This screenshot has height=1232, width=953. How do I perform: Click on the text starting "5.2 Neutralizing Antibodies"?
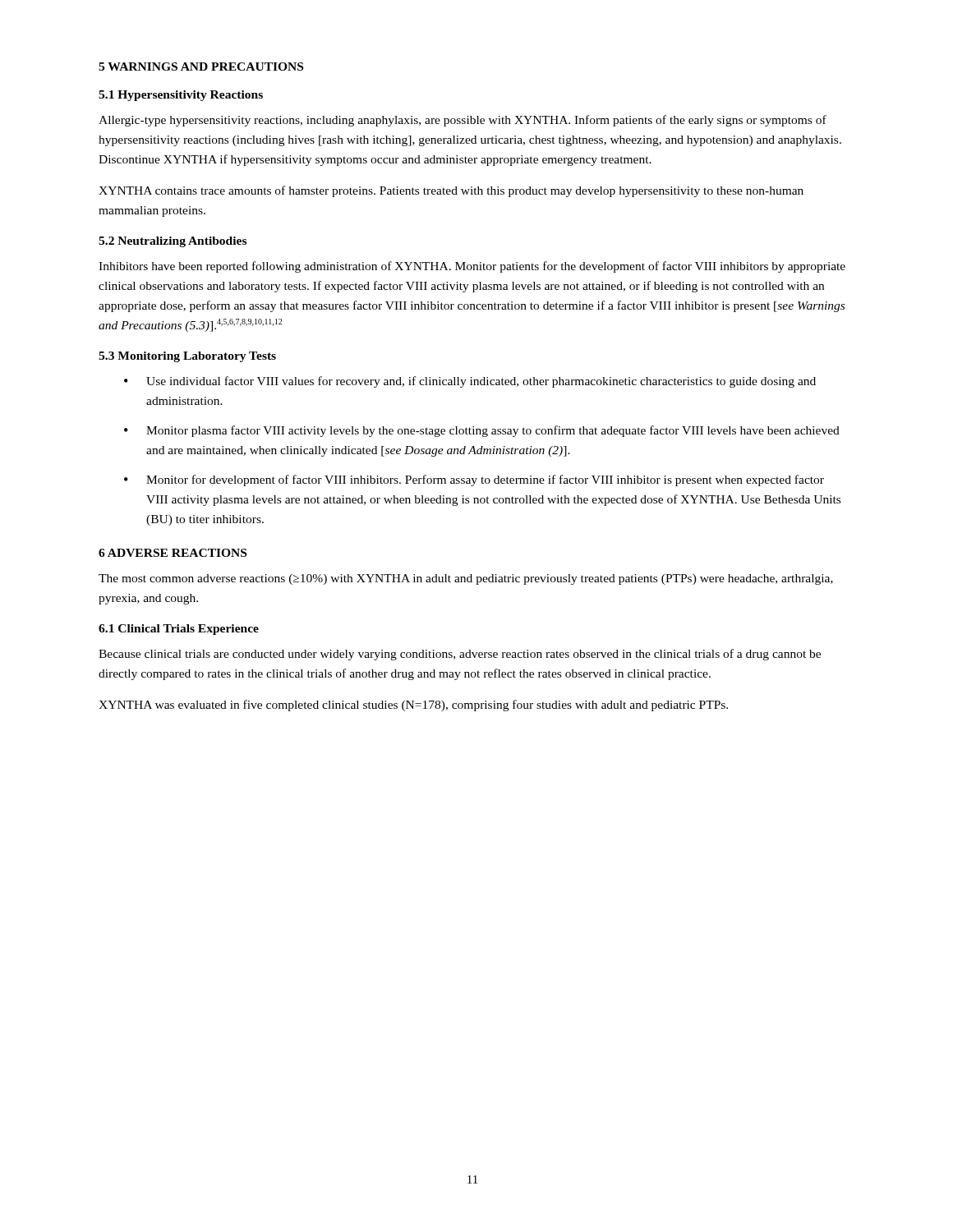click(173, 240)
